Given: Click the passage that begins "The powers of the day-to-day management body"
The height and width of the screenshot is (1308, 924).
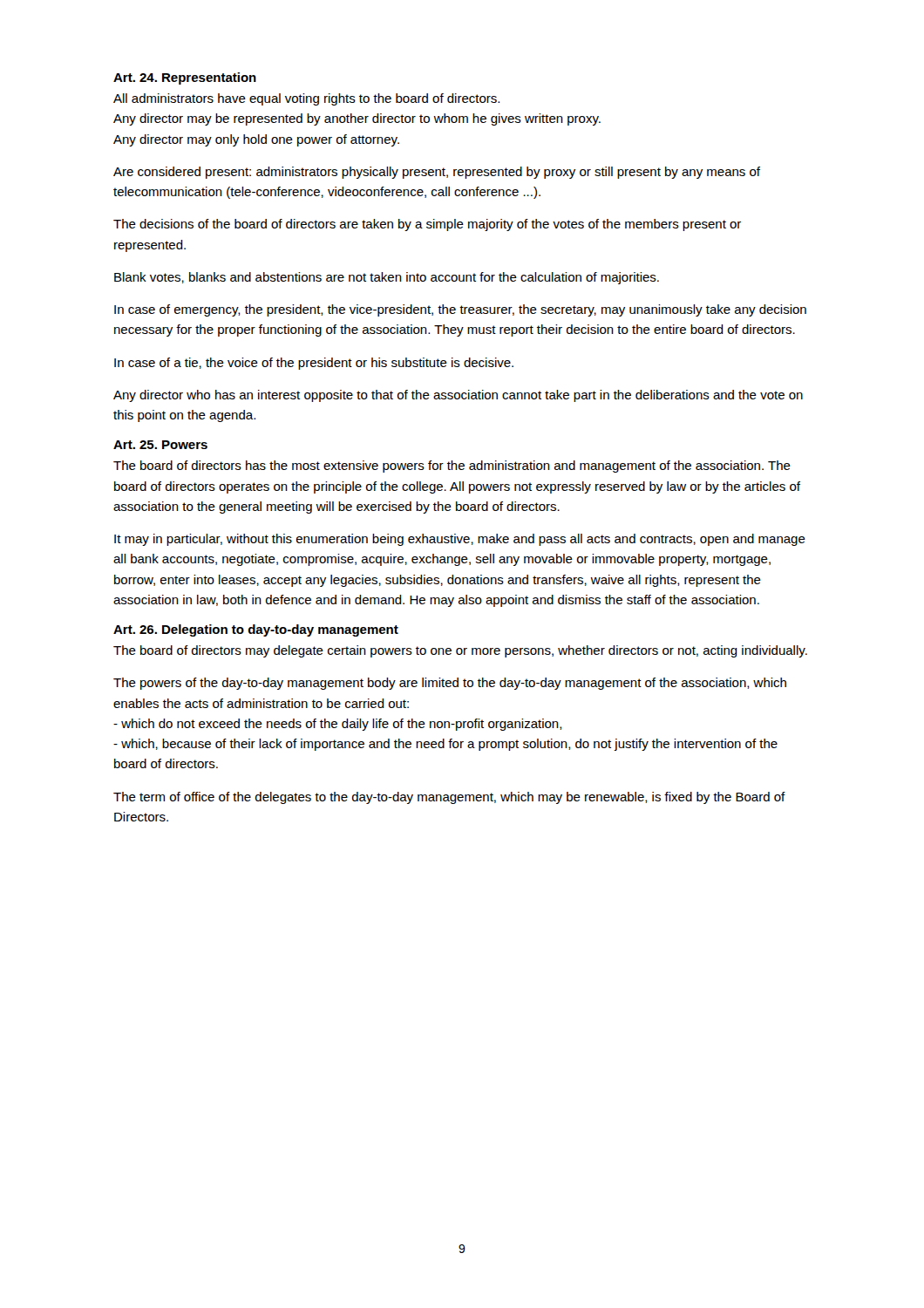Looking at the screenshot, I should [450, 723].
